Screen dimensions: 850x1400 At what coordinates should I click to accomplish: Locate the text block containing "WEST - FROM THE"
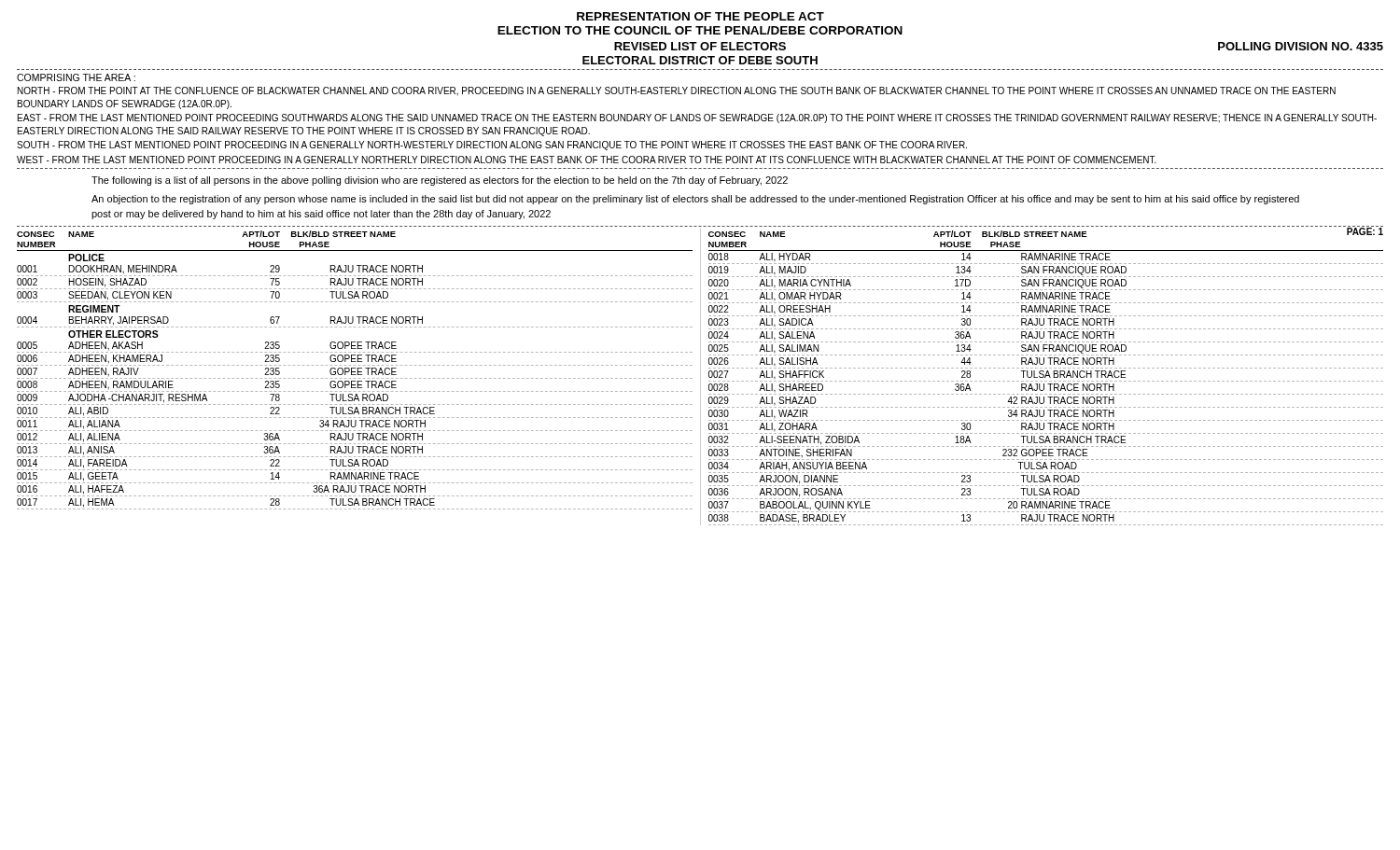(x=587, y=160)
